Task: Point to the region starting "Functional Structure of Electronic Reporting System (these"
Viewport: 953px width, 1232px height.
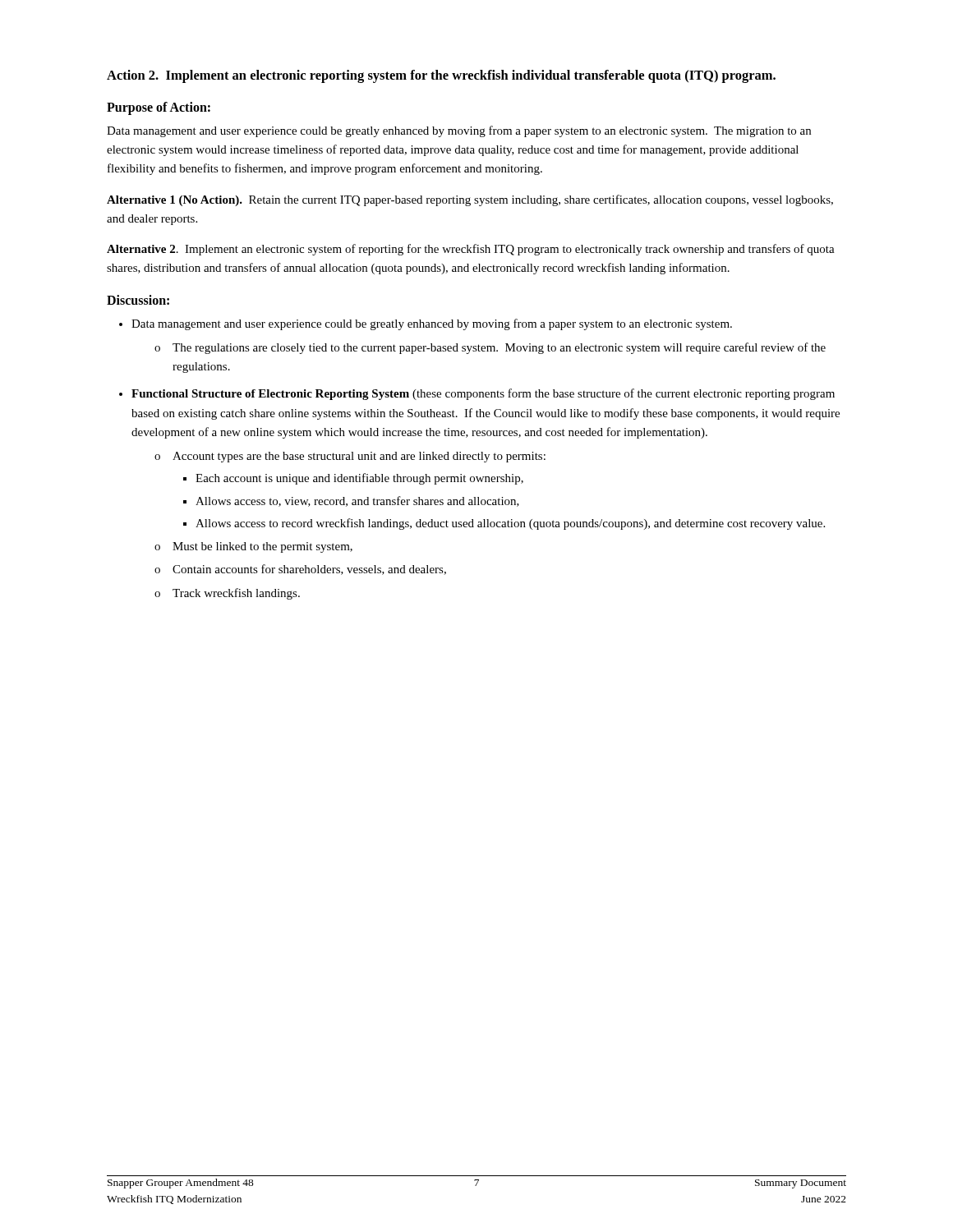Action: [x=489, y=495]
